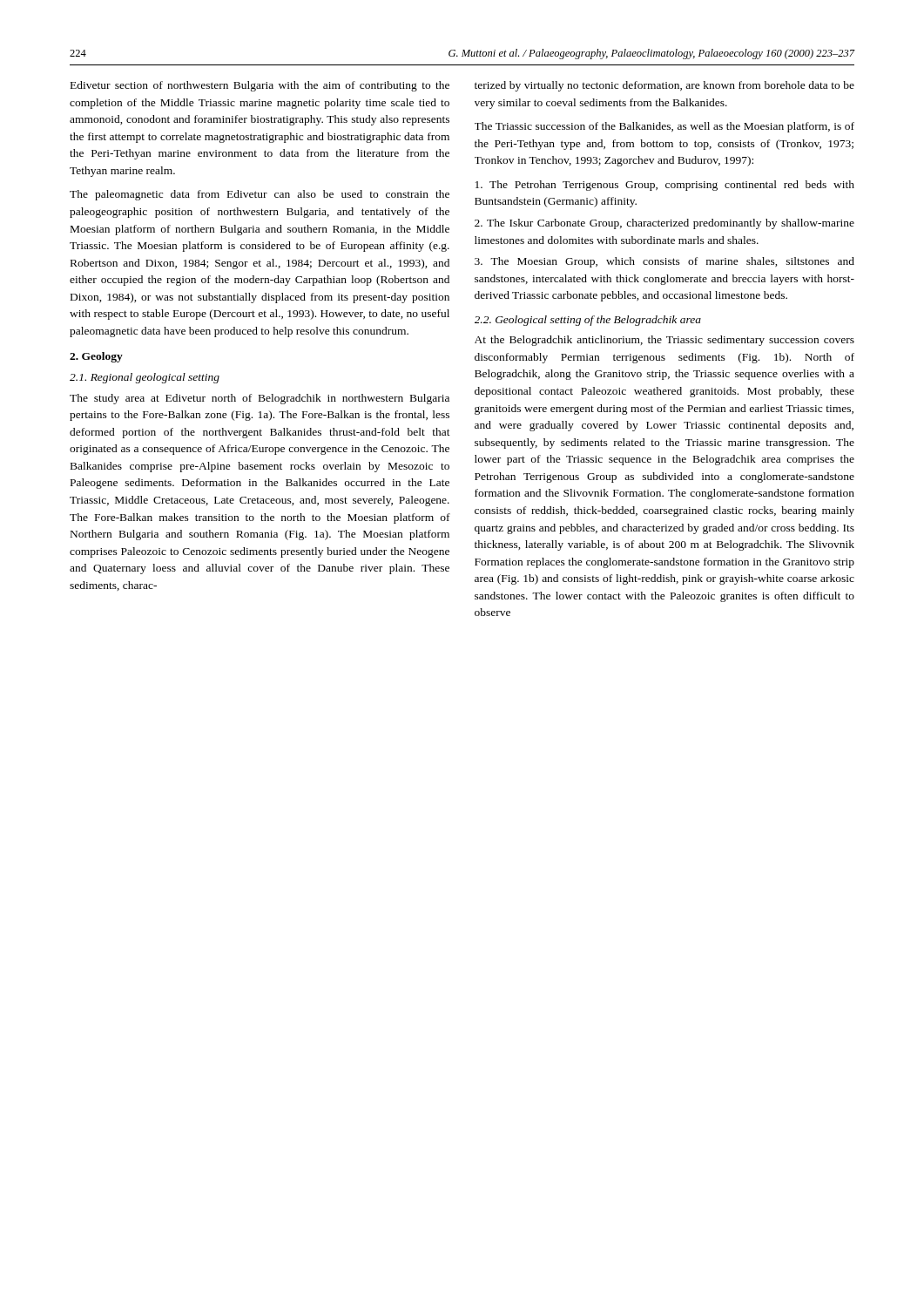Locate the region starting "Edivetur section of northwestern"

point(260,128)
